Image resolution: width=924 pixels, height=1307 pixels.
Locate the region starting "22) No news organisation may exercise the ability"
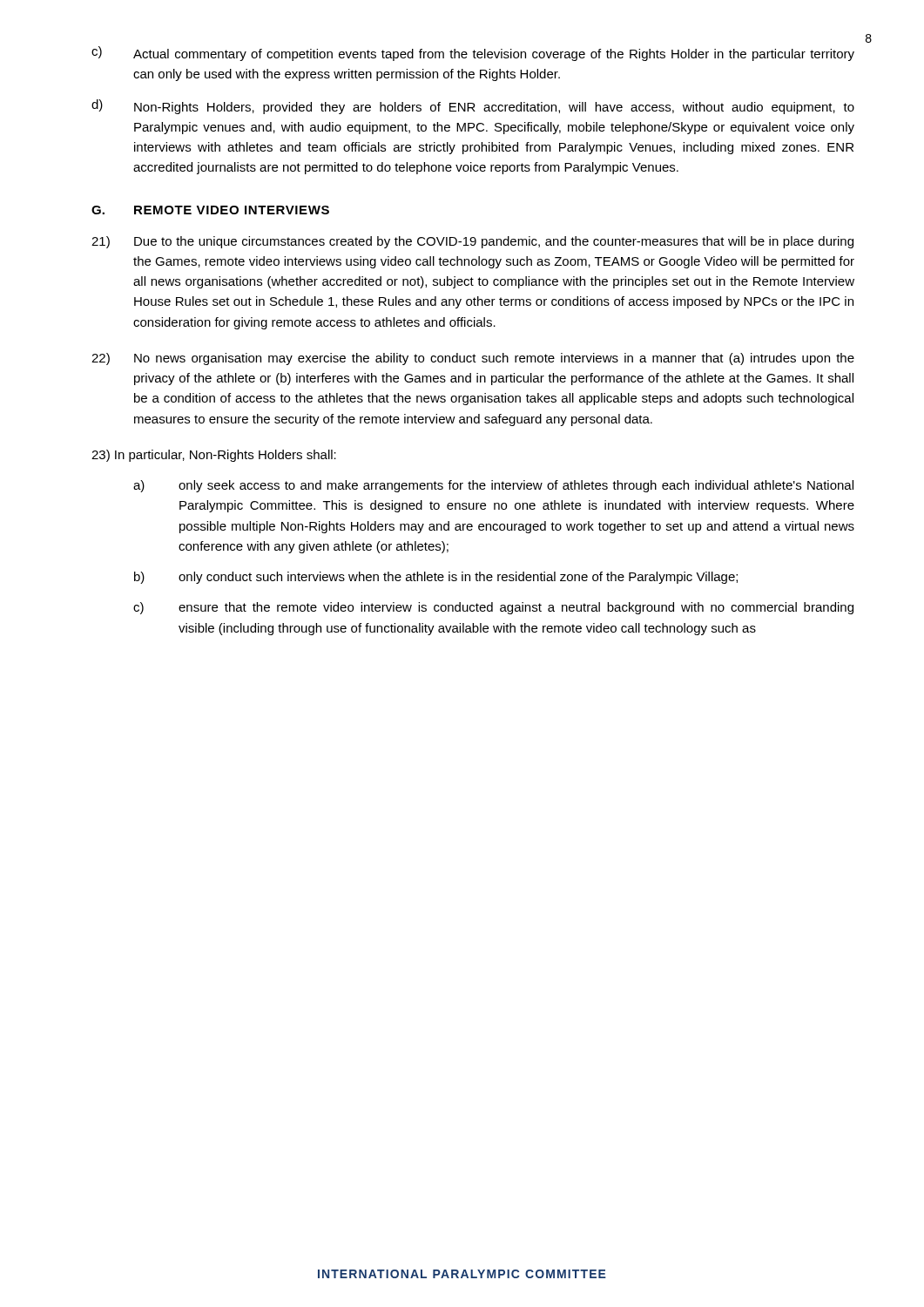click(x=473, y=388)
